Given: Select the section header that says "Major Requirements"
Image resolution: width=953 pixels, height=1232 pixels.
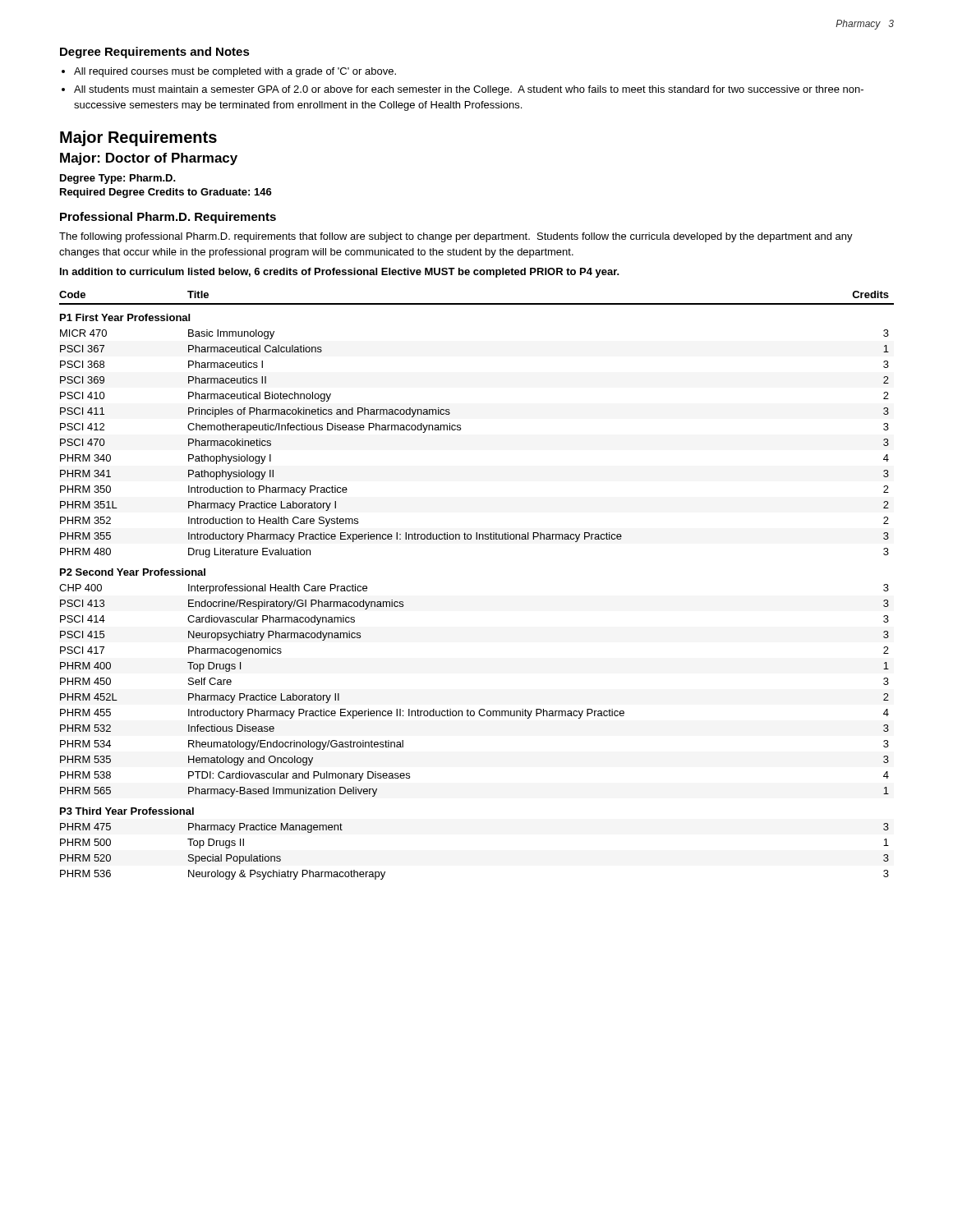Looking at the screenshot, I should (x=138, y=137).
